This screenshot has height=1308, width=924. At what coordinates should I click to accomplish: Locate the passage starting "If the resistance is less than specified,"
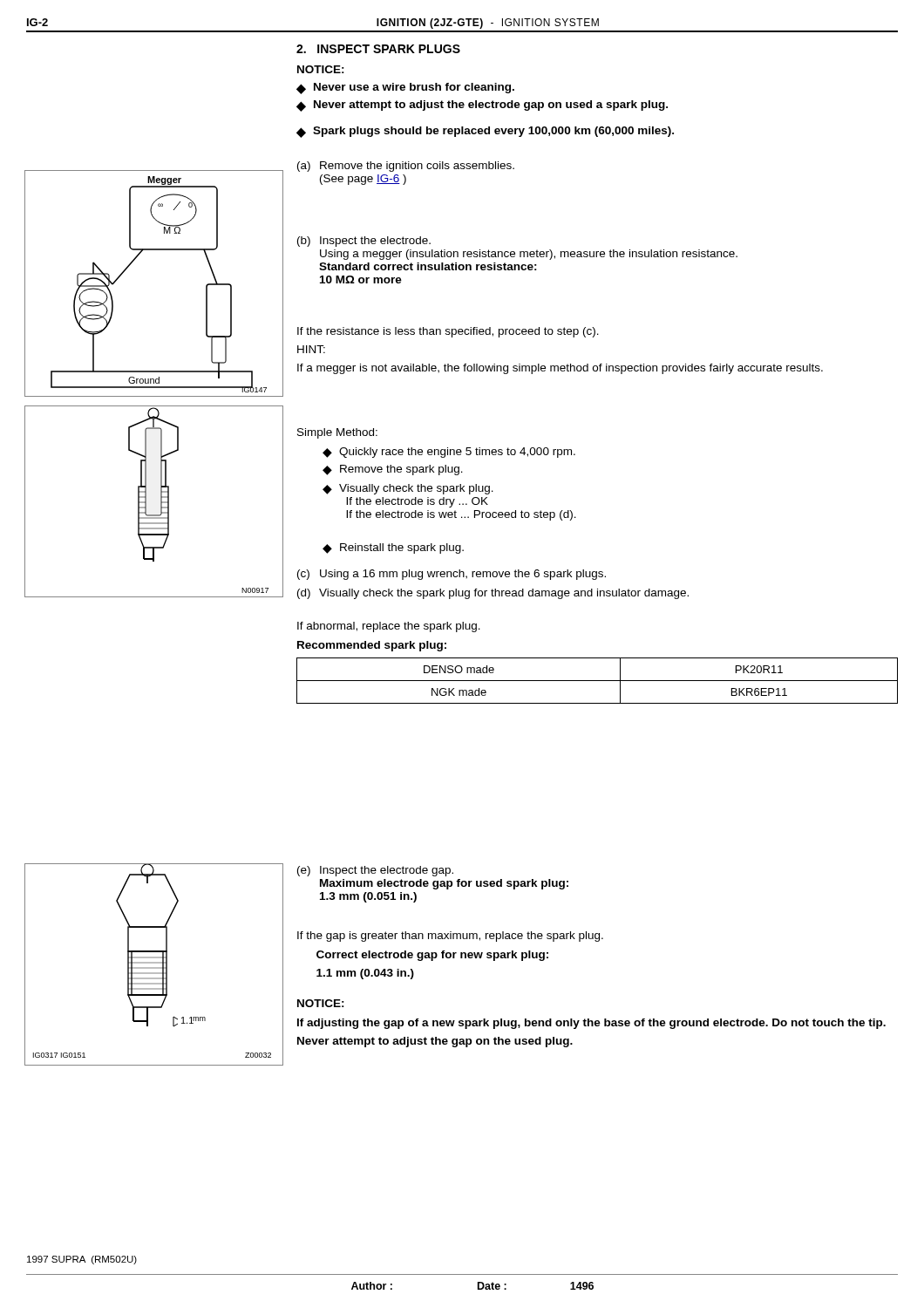448,332
